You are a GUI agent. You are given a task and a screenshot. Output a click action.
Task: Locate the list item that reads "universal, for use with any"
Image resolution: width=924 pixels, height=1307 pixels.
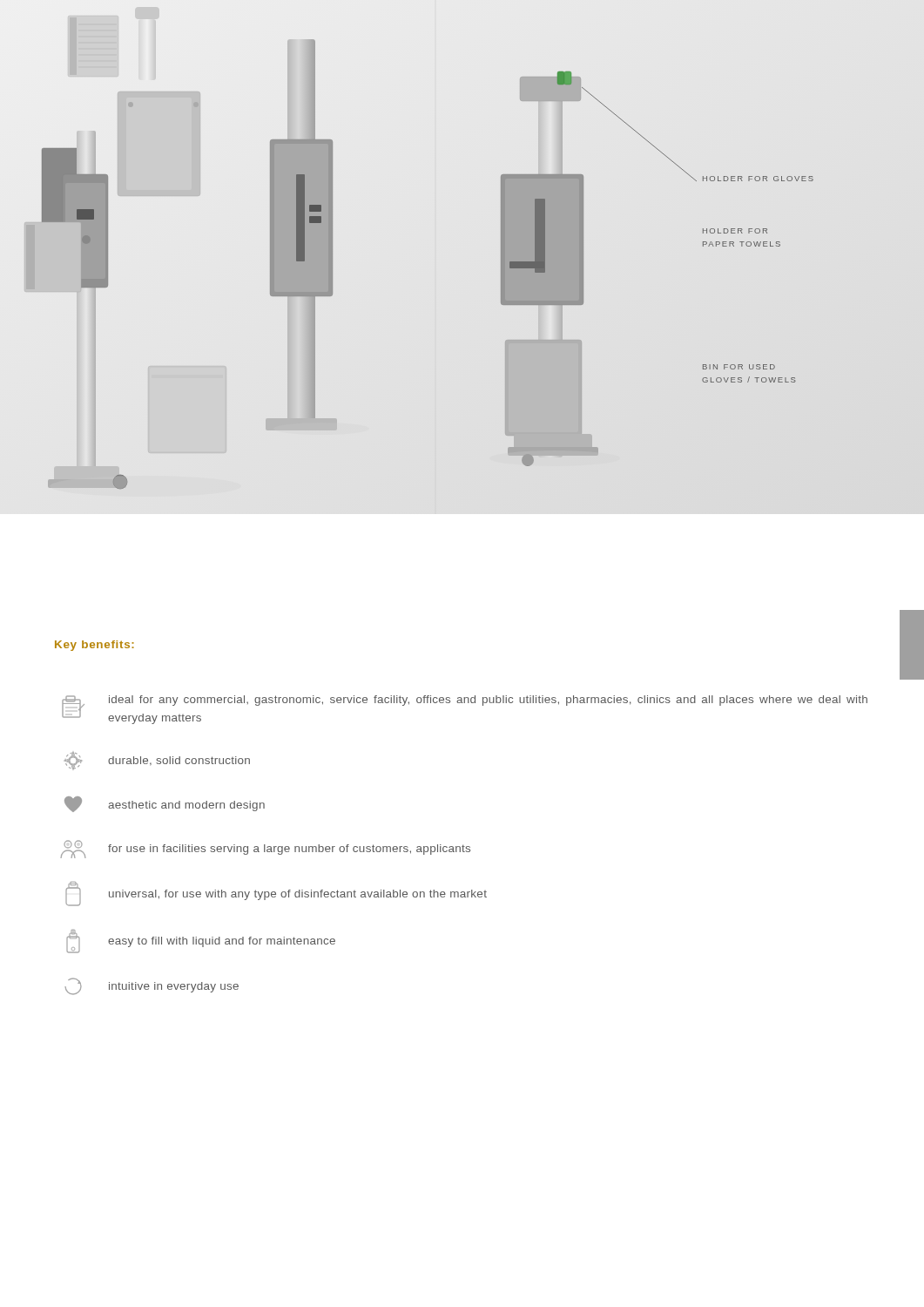(270, 894)
